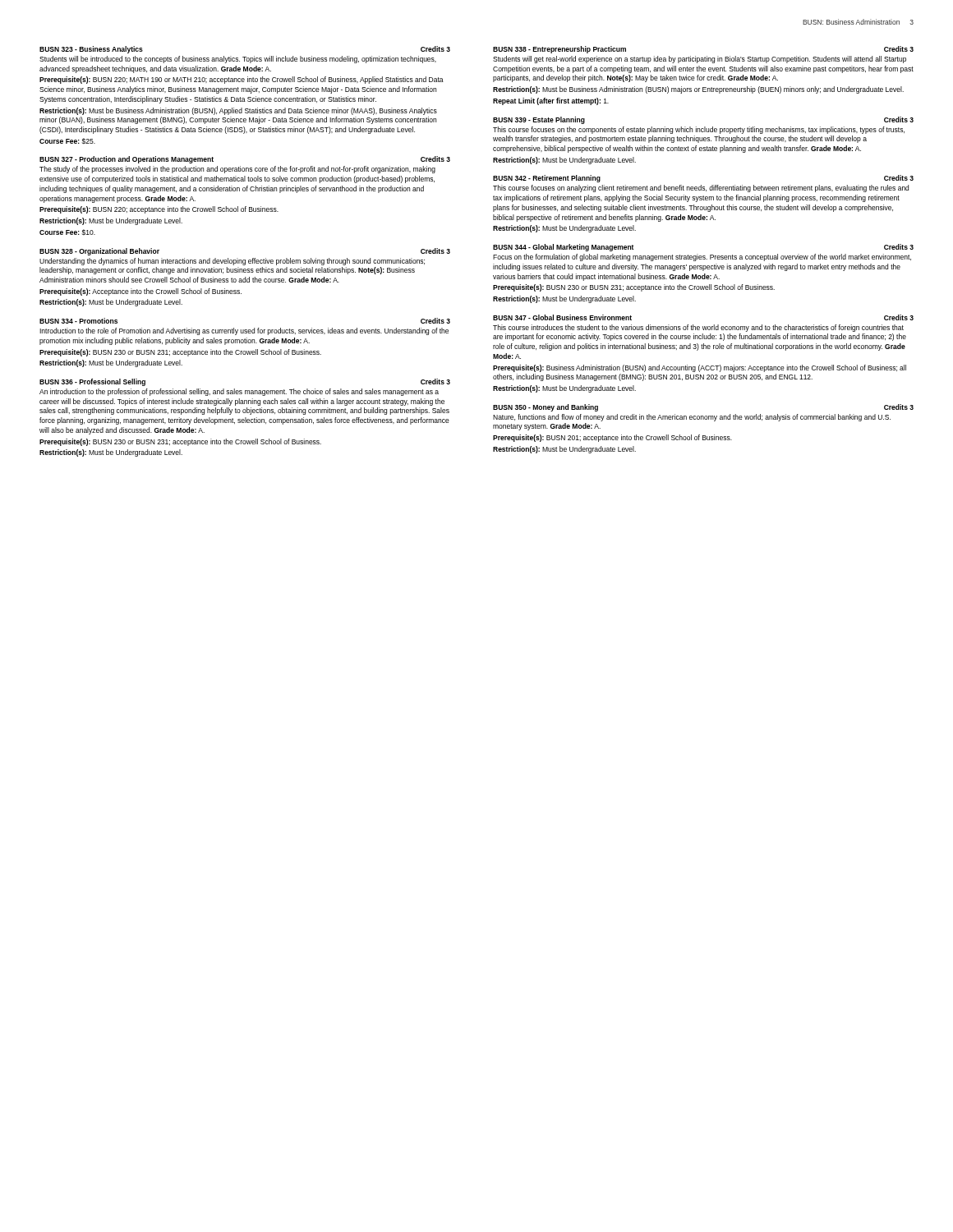Select the passage starting "BUSN 336 - Professional"
Screen dimensions: 1232x953
[245, 418]
